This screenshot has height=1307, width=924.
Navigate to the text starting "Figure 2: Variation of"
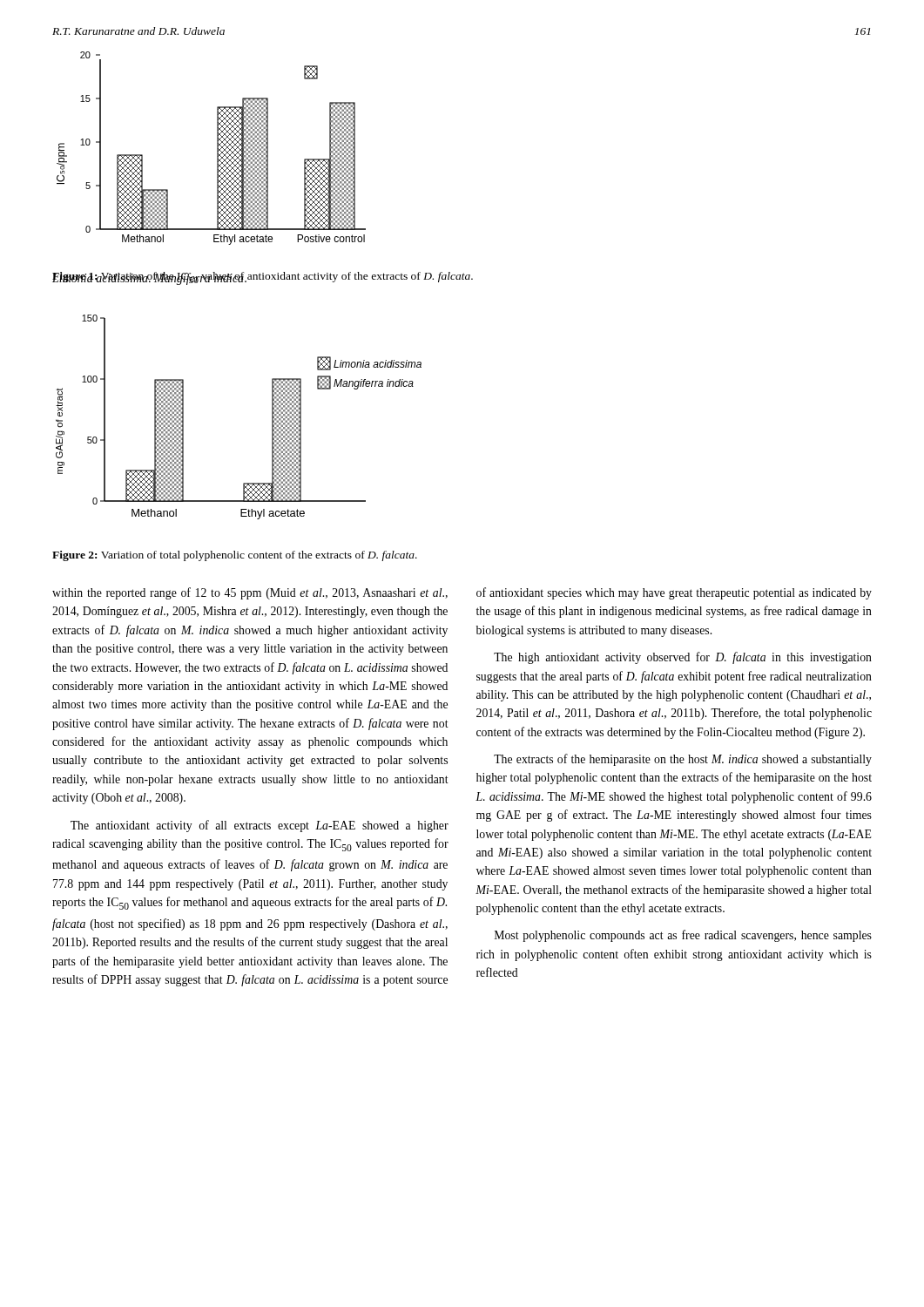tap(235, 555)
